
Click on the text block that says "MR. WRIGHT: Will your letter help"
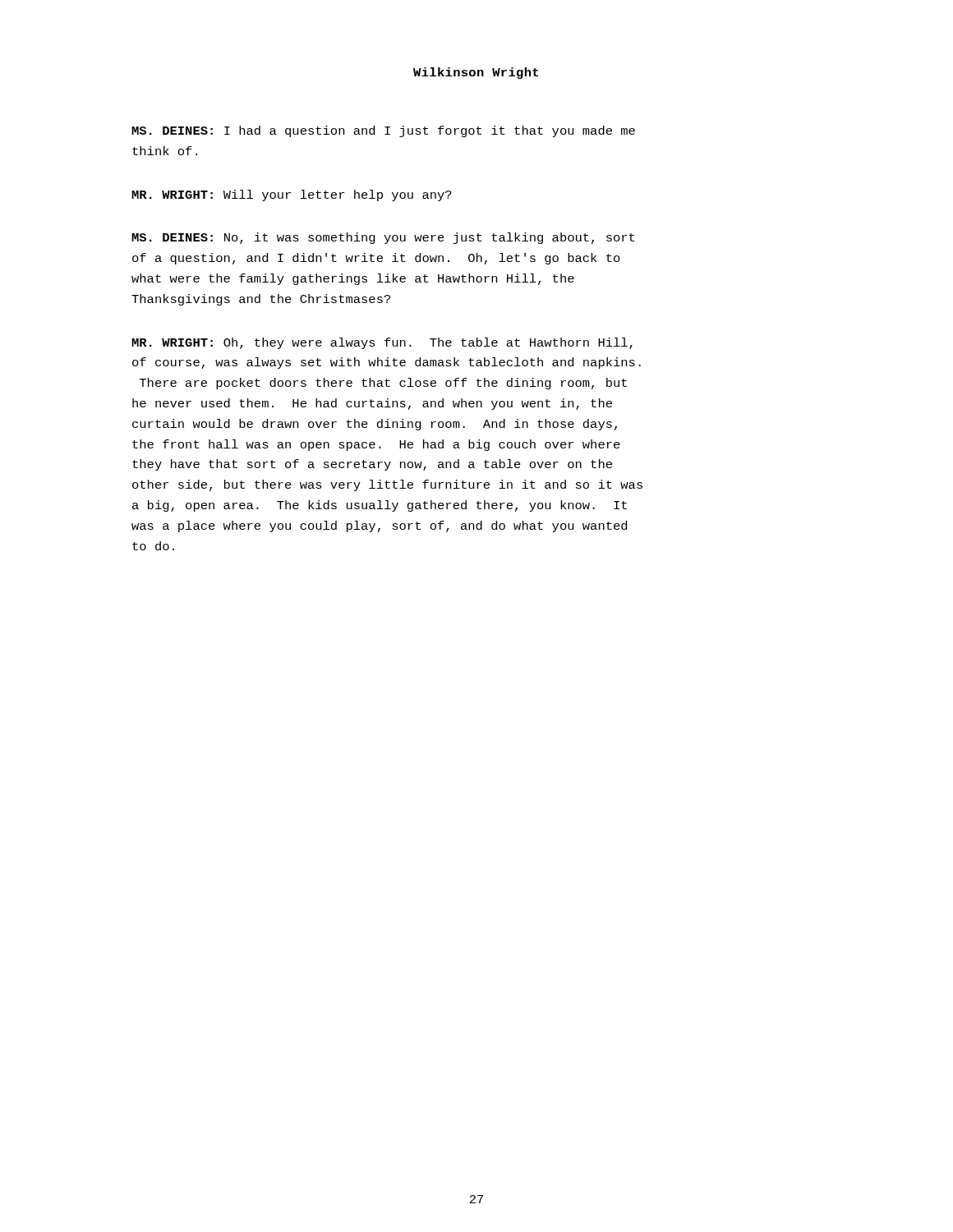(292, 195)
